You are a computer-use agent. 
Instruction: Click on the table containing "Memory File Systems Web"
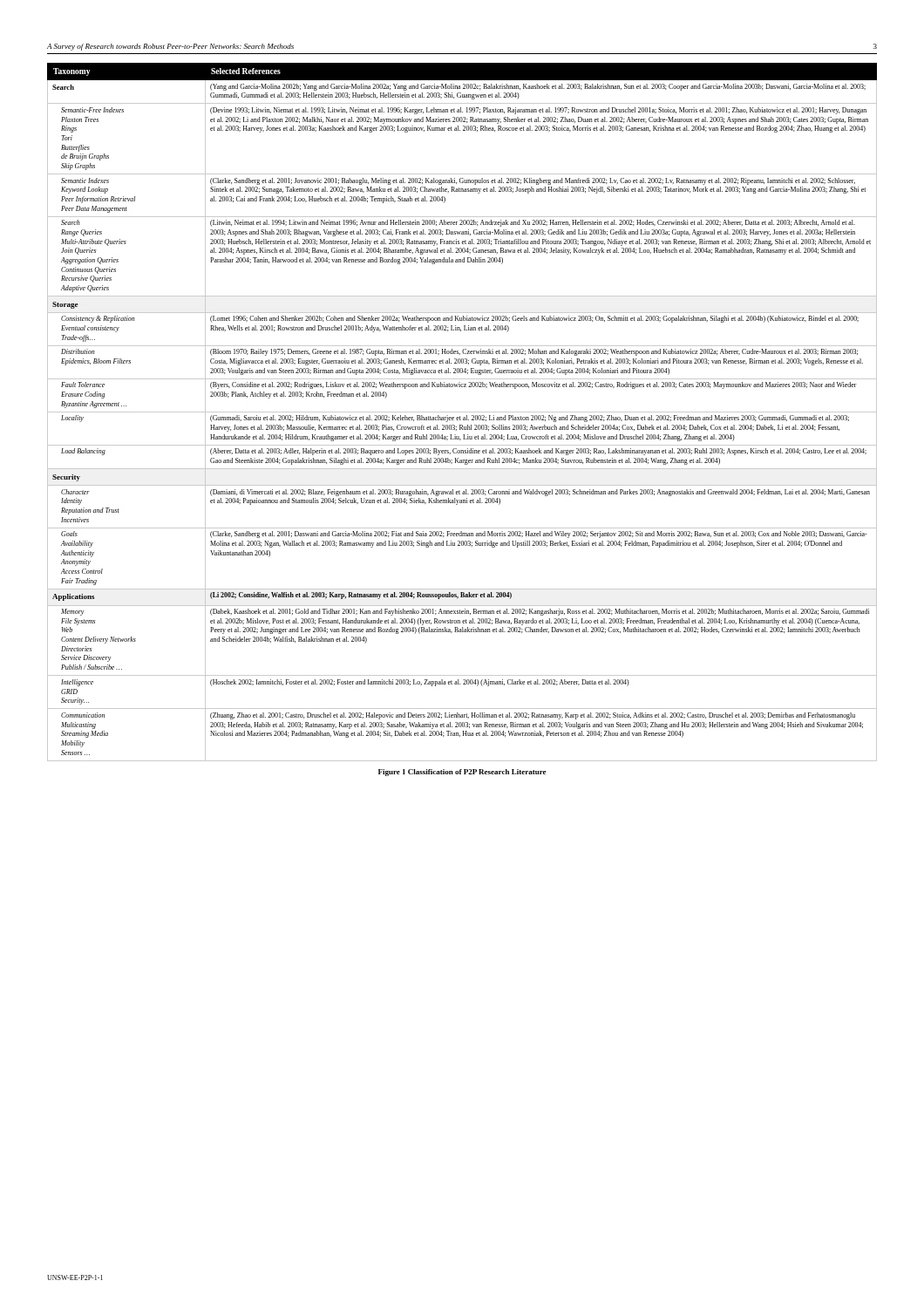tap(462, 412)
